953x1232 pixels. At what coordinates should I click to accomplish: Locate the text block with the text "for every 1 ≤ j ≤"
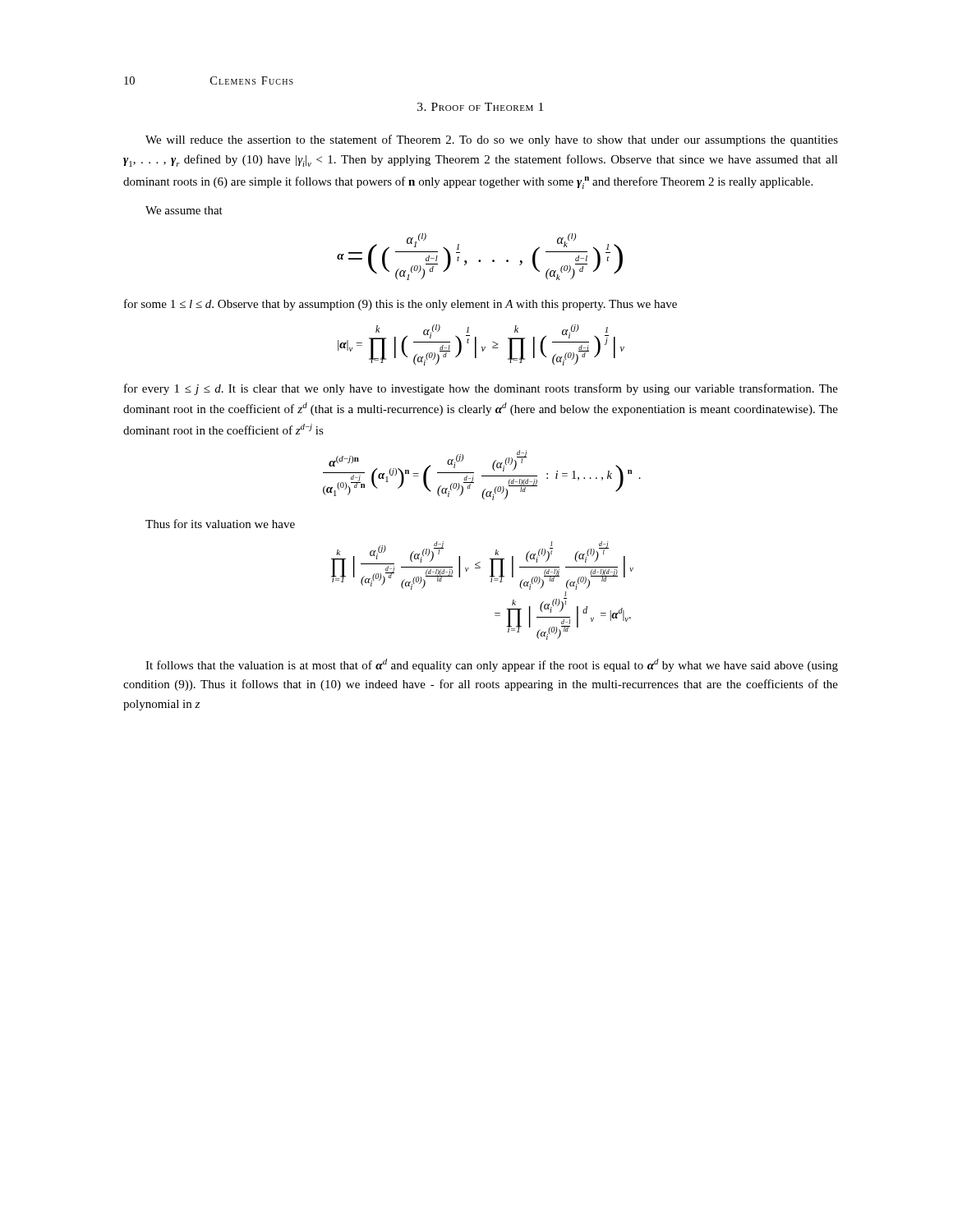pyautogui.click(x=481, y=409)
